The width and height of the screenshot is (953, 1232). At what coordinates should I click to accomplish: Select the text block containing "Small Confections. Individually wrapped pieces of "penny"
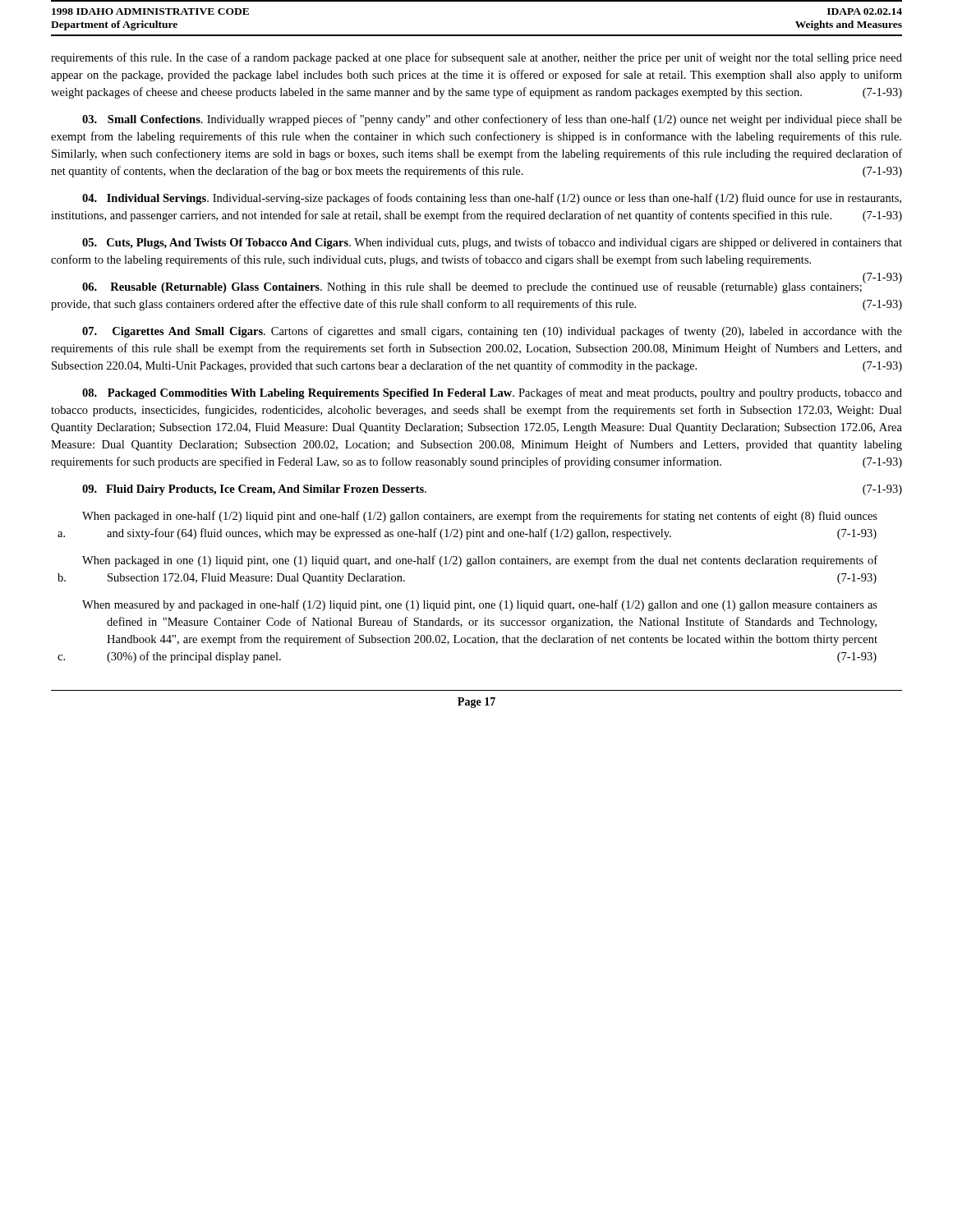point(476,146)
